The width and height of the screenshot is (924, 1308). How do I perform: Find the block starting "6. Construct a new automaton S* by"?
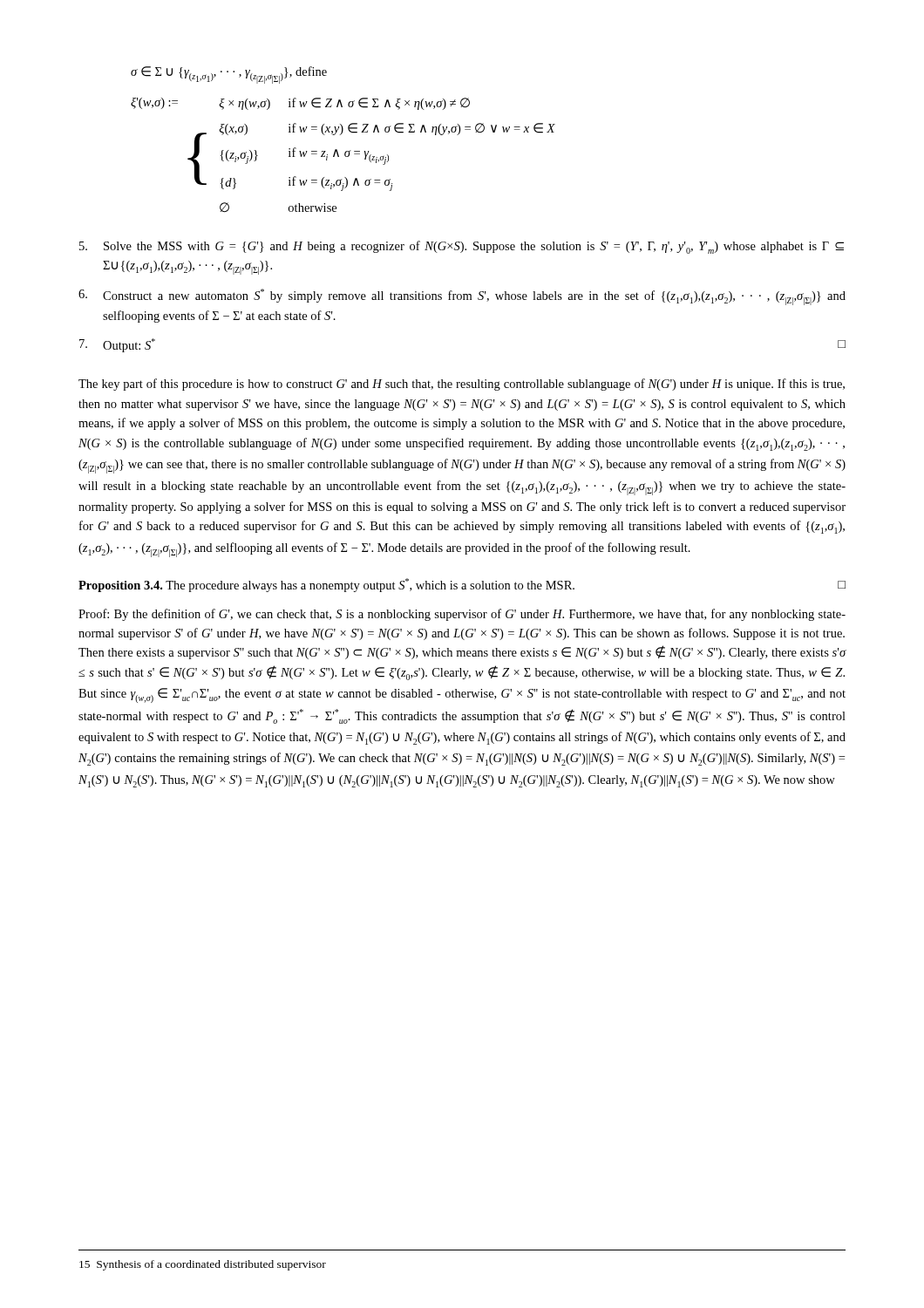pos(462,306)
